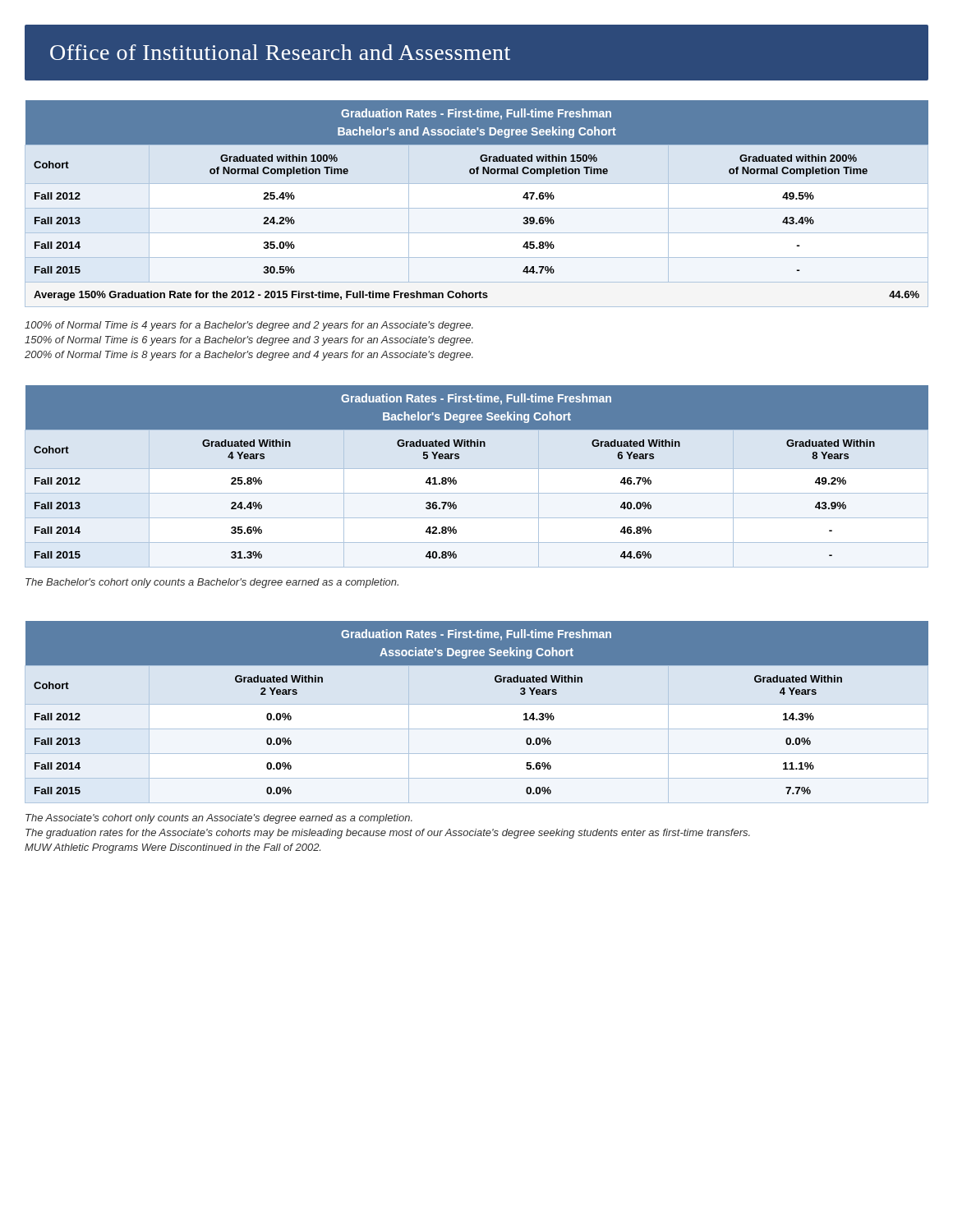Find the text block that says "The Associate's cohort only counts"
Image resolution: width=953 pixels, height=1232 pixels.
(x=476, y=832)
